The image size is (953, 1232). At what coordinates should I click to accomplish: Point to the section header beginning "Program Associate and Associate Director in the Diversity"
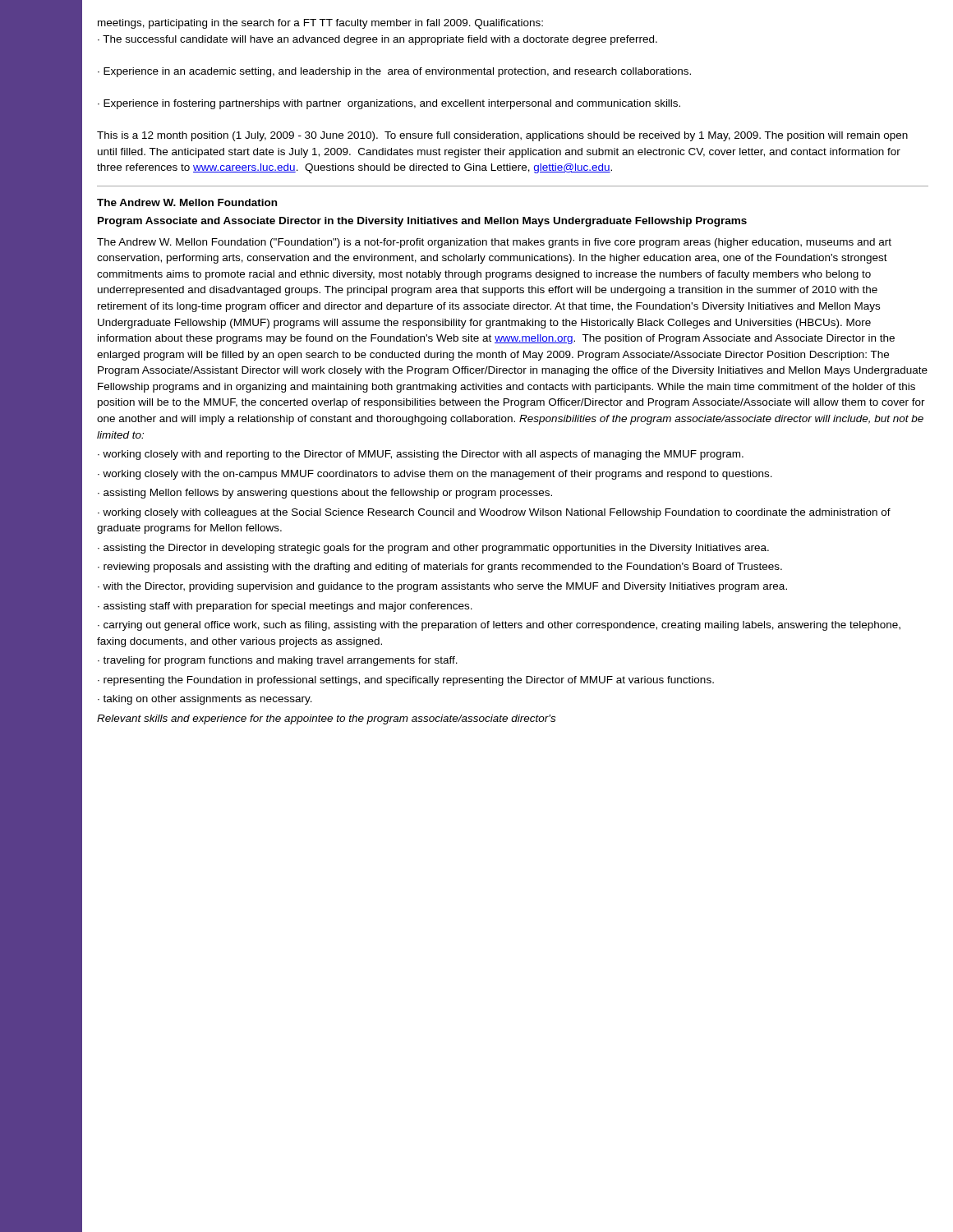pos(422,221)
